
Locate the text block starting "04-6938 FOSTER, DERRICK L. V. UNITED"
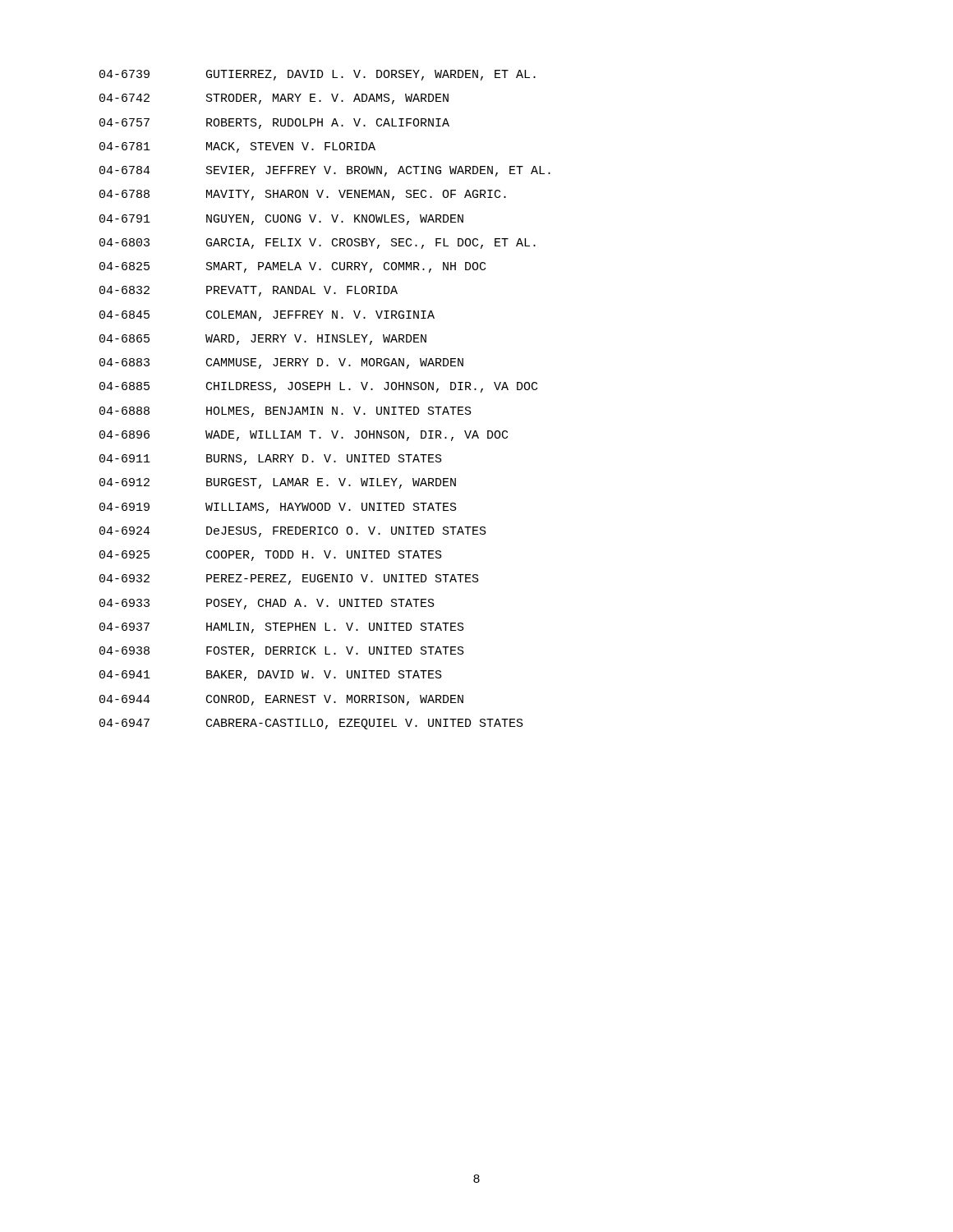(282, 652)
